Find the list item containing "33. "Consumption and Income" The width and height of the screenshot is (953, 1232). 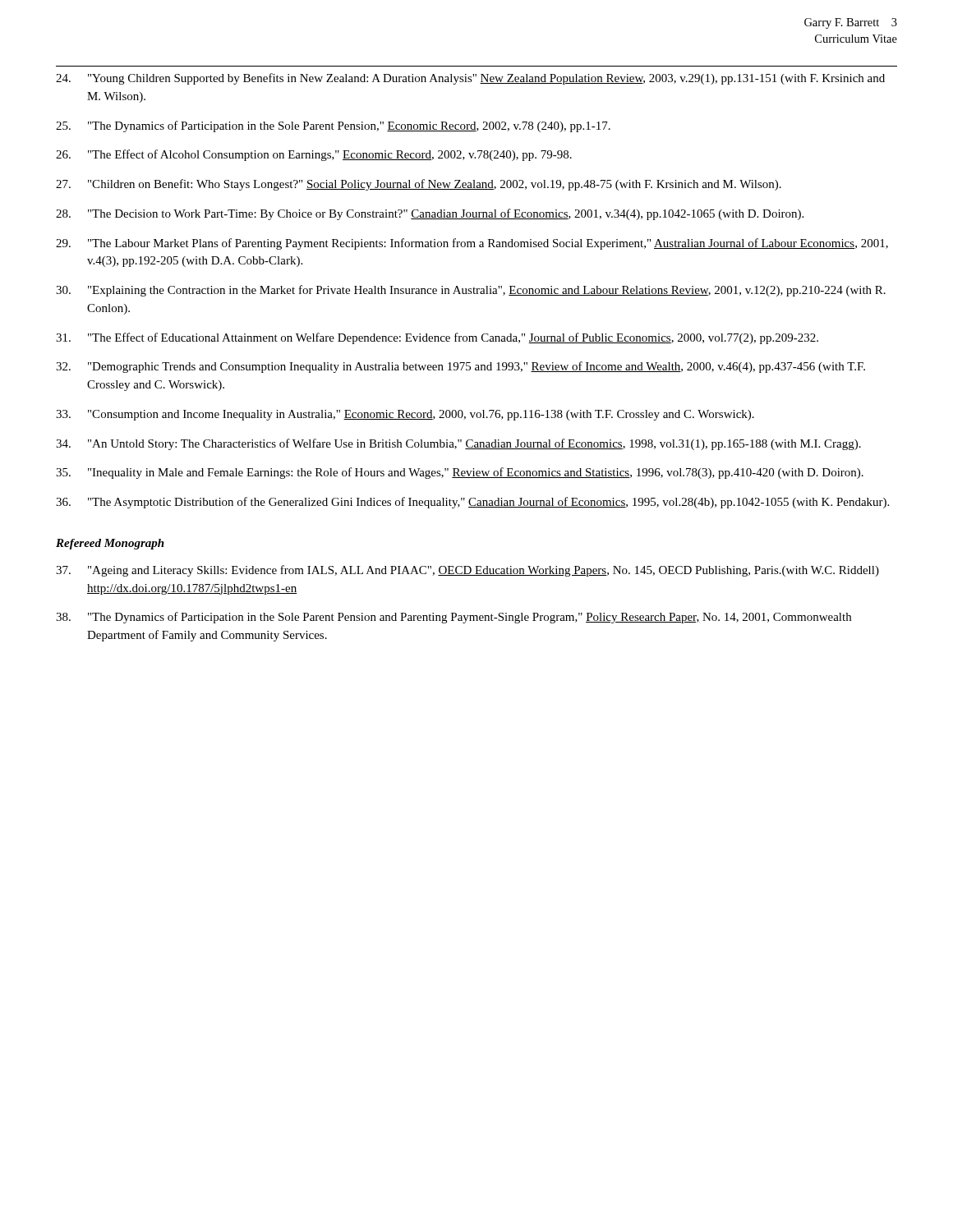476,415
